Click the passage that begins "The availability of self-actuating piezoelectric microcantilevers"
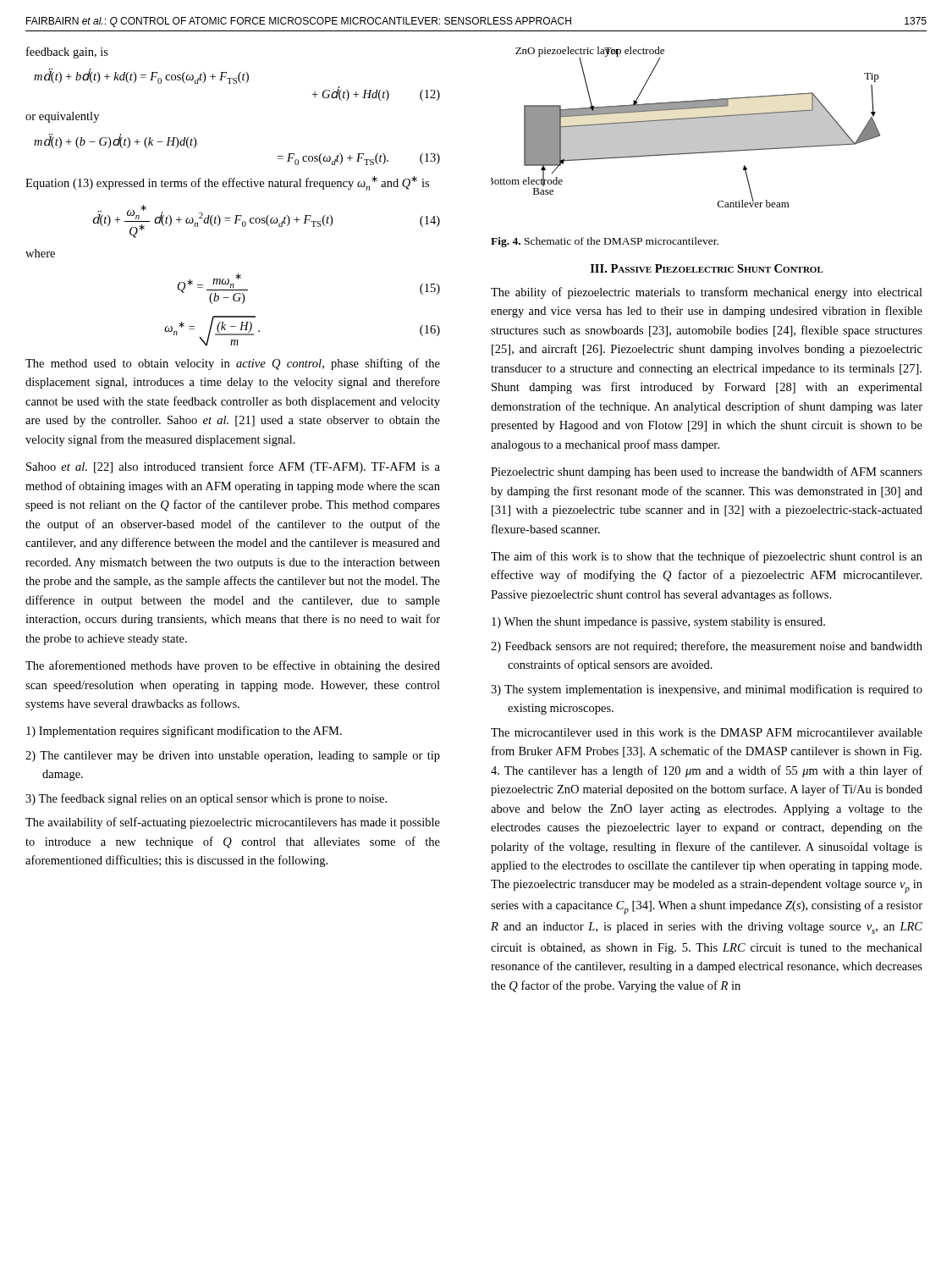 pyautogui.click(x=233, y=841)
